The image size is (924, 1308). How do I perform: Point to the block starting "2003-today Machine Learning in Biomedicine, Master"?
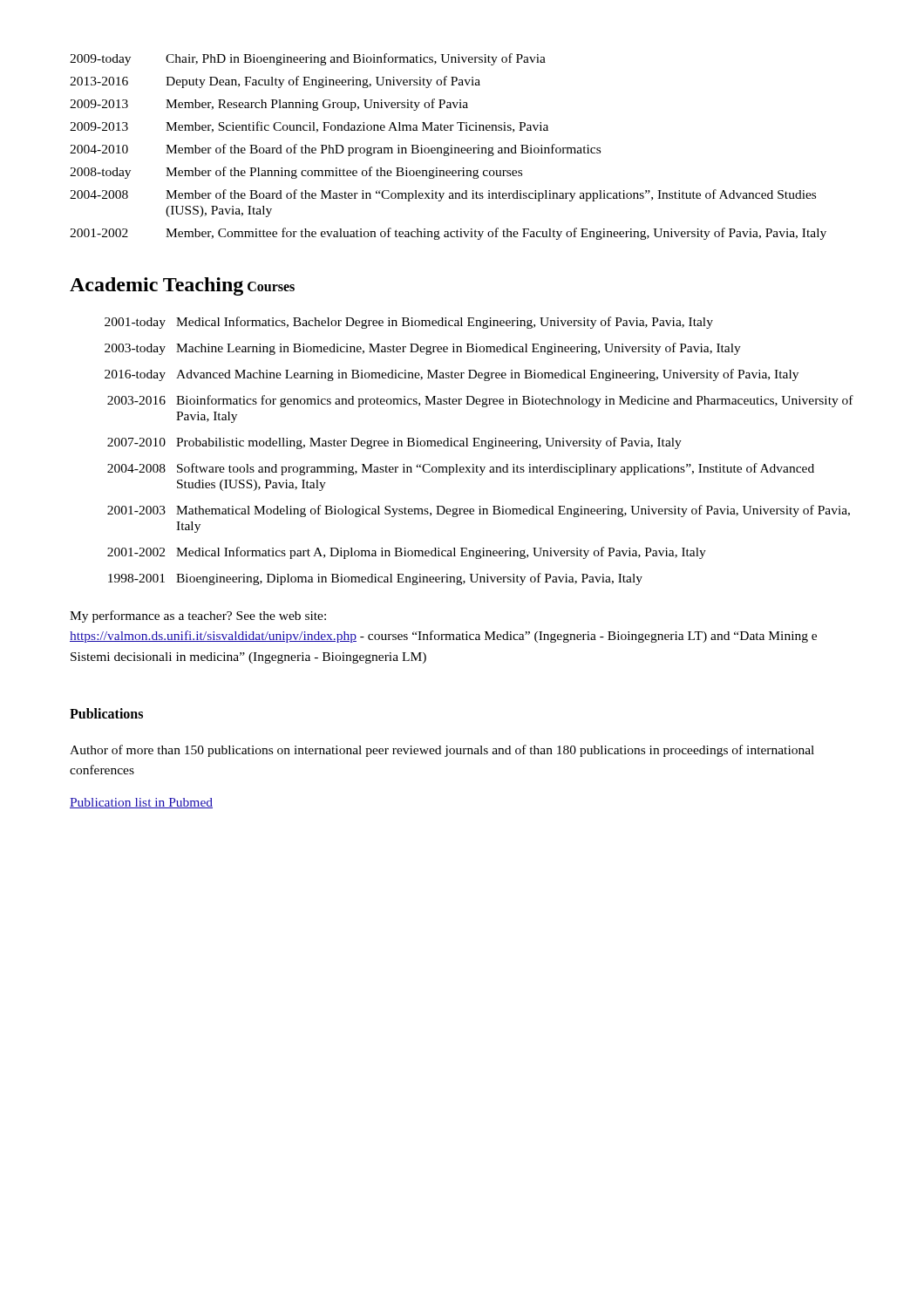(x=462, y=348)
